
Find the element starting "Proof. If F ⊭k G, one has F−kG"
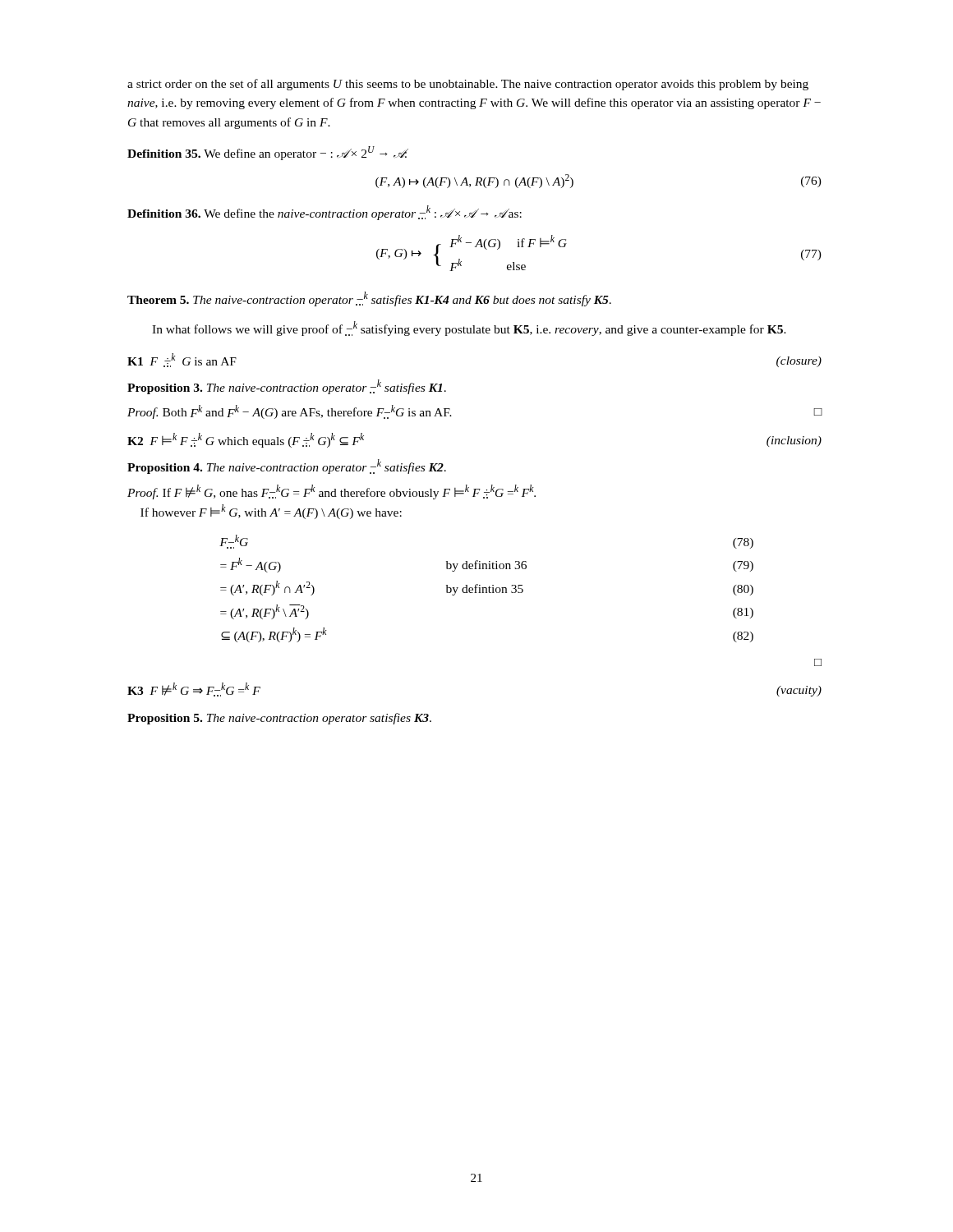click(332, 501)
